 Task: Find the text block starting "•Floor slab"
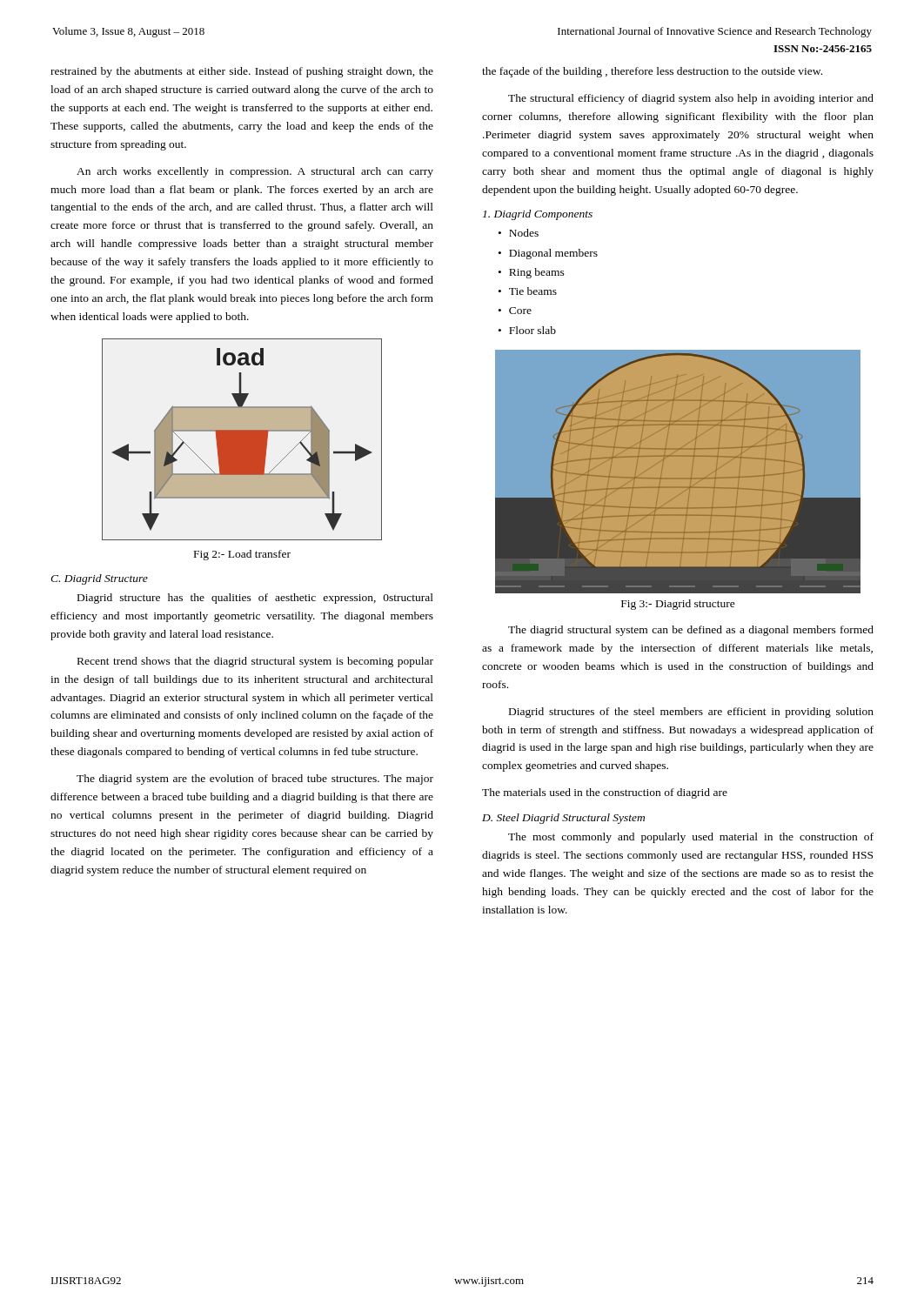(x=527, y=330)
